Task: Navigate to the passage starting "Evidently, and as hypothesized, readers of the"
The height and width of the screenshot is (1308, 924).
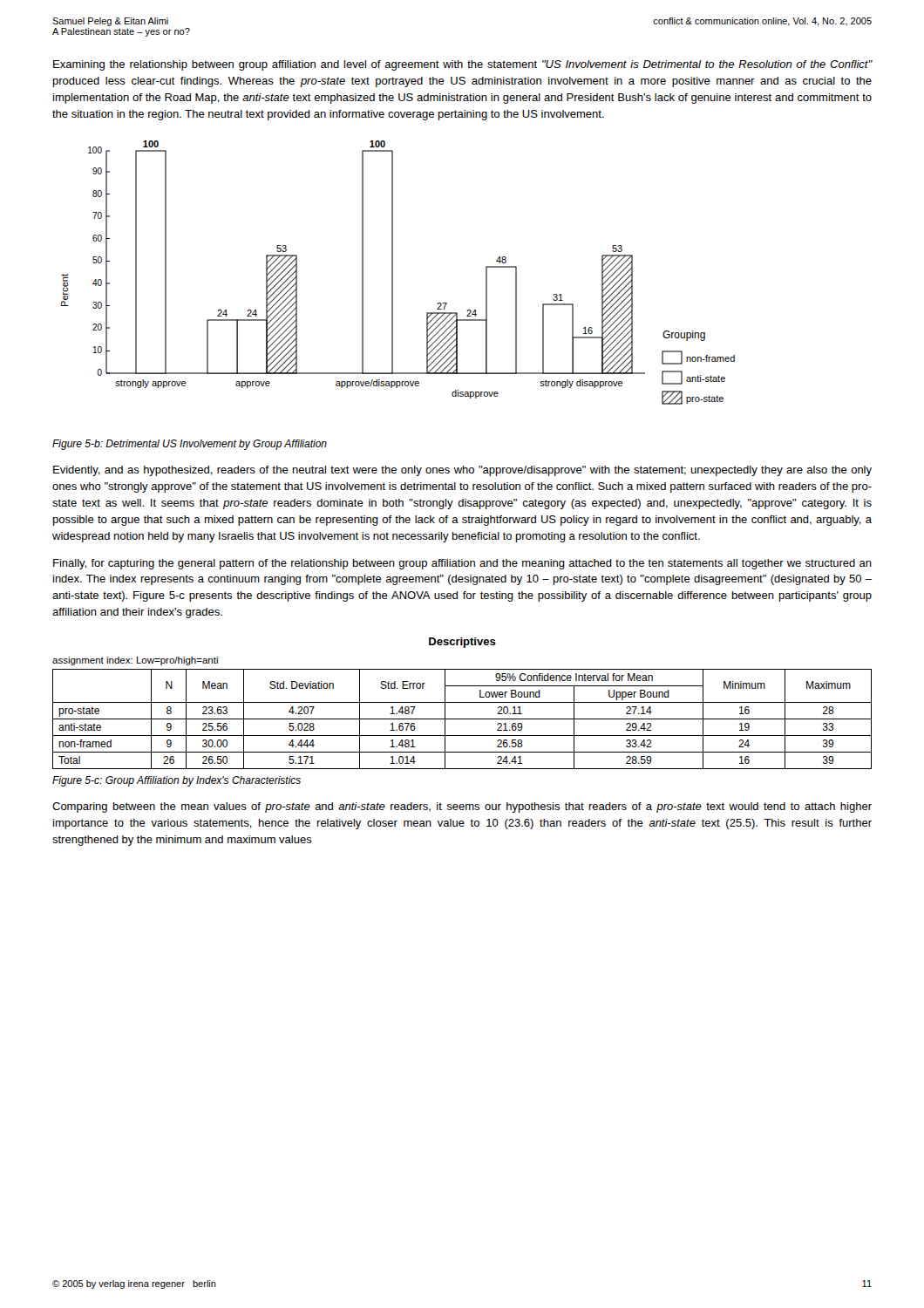Action: (x=462, y=503)
